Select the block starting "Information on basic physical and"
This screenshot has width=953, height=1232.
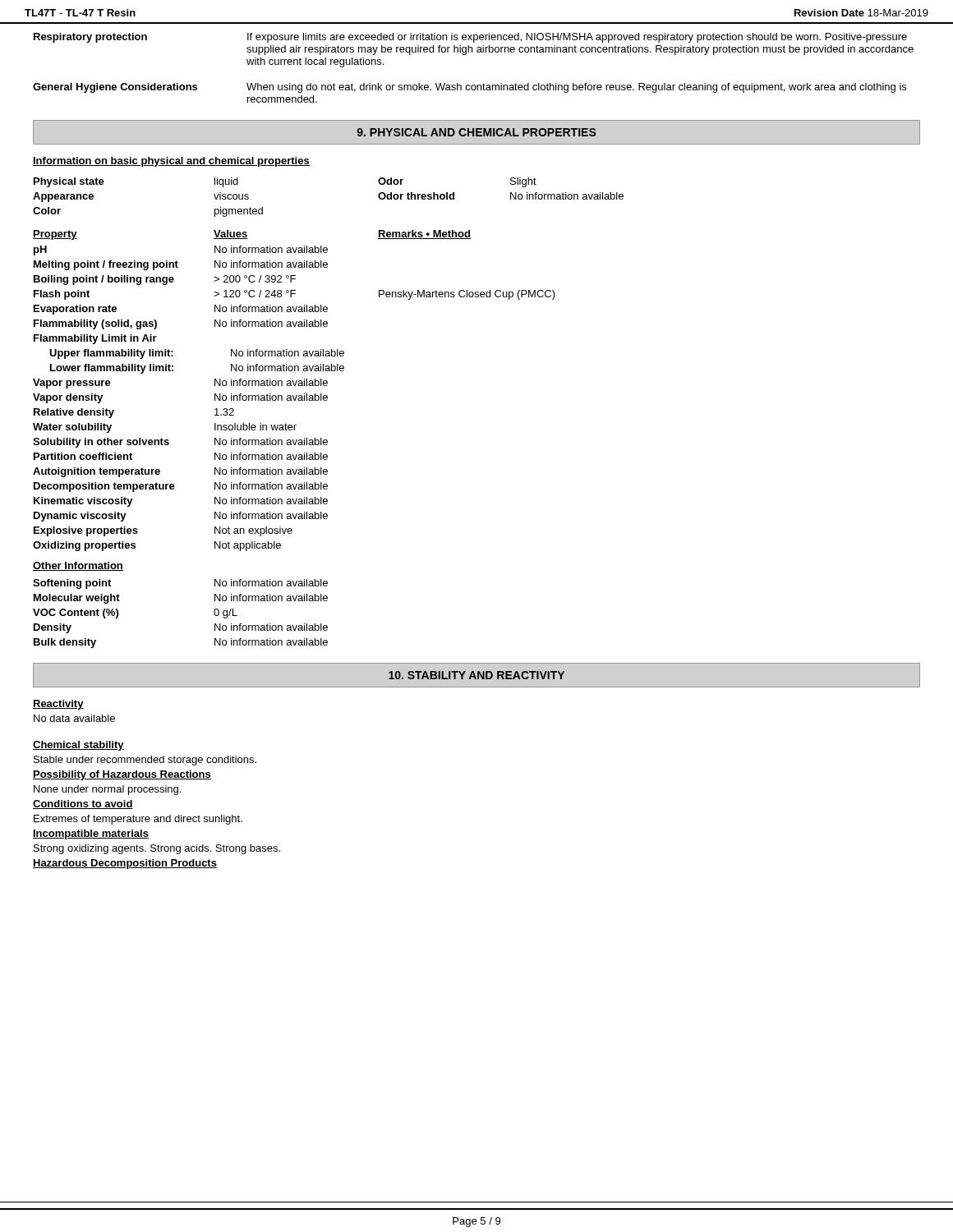(x=171, y=161)
